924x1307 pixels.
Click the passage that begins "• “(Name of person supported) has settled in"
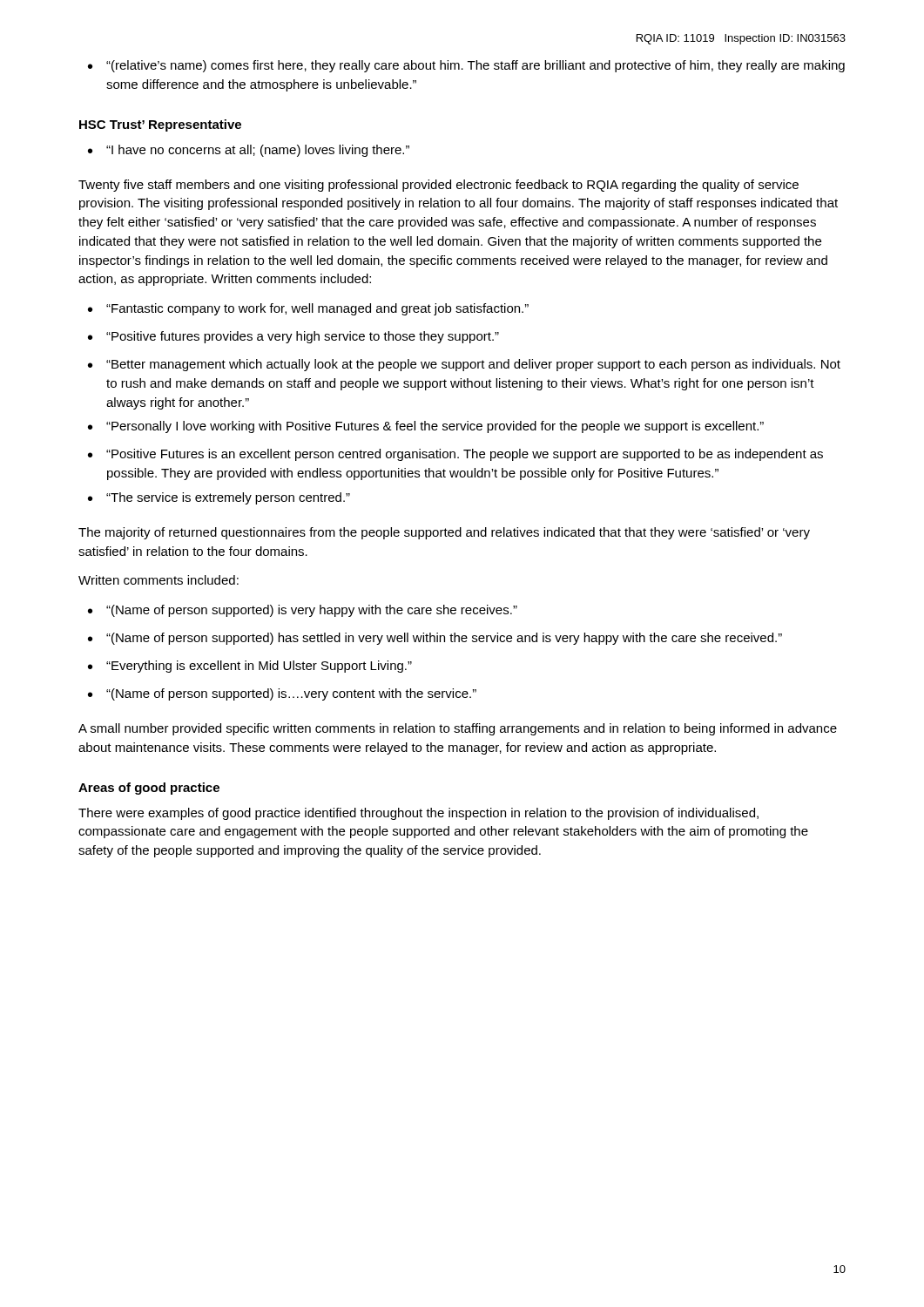coord(466,640)
